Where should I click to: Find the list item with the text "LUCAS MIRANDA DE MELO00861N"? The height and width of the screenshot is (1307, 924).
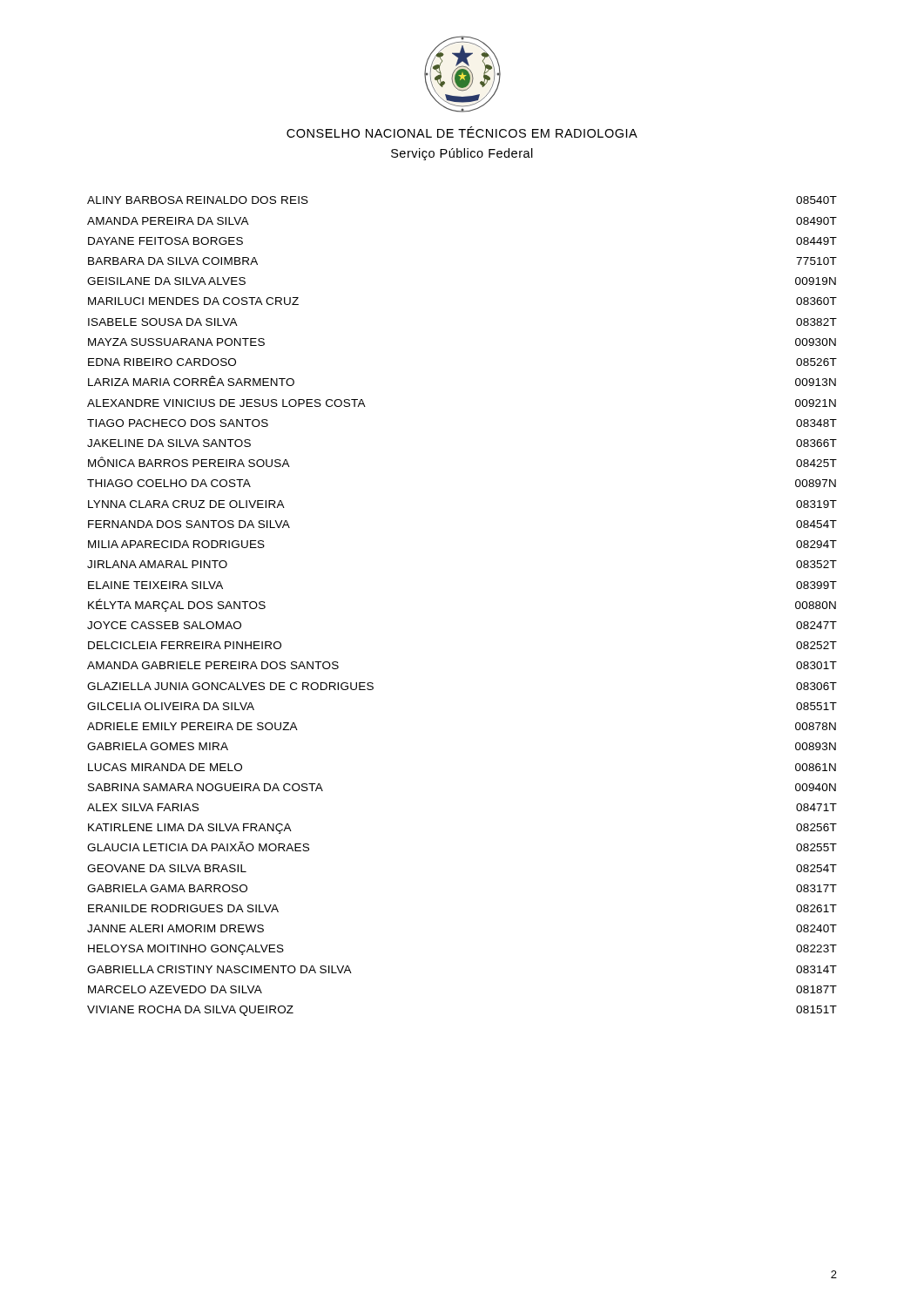pyautogui.click(x=164, y=767)
